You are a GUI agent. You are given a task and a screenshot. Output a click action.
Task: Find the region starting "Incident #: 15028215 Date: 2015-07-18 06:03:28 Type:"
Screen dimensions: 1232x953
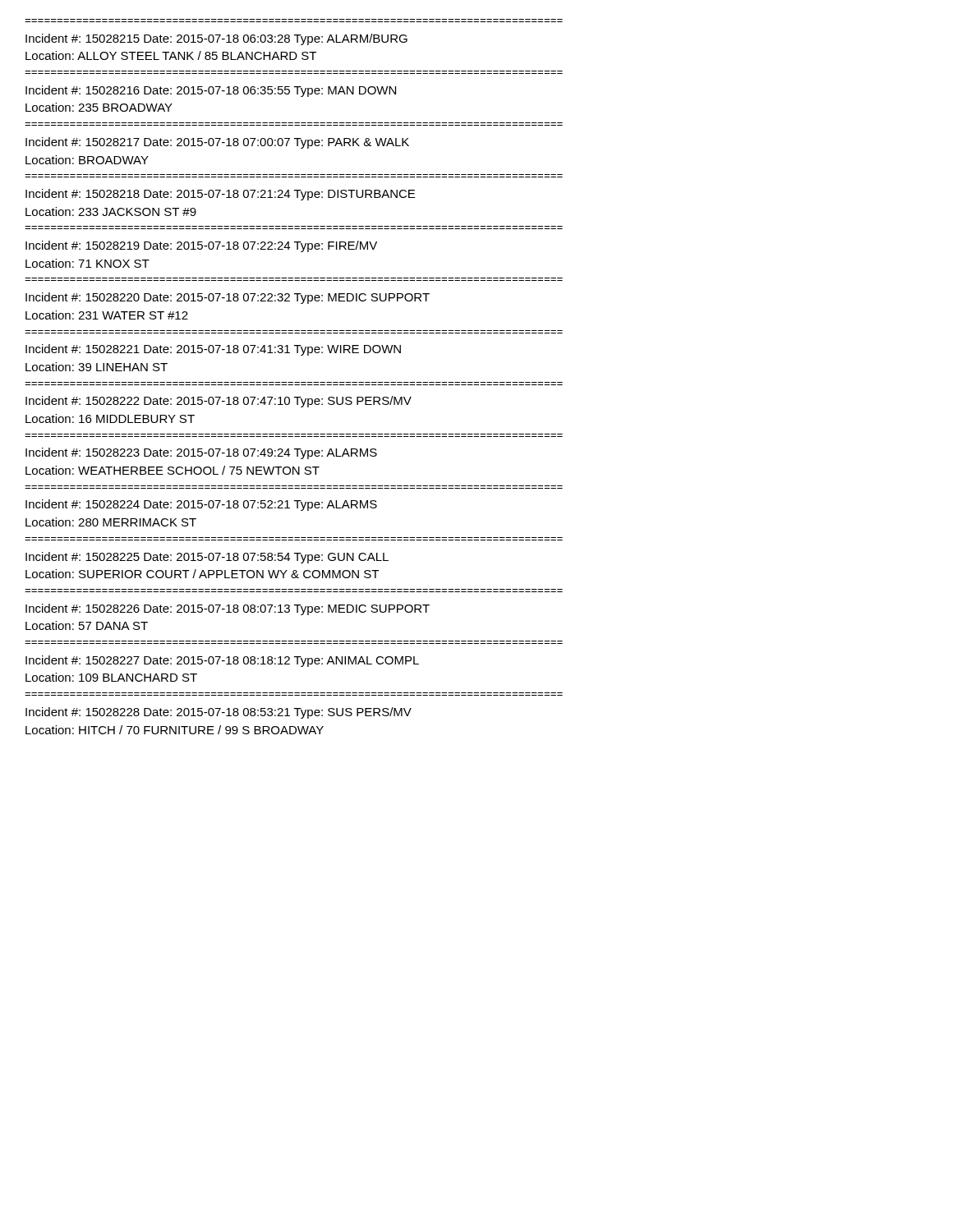click(x=216, y=47)
